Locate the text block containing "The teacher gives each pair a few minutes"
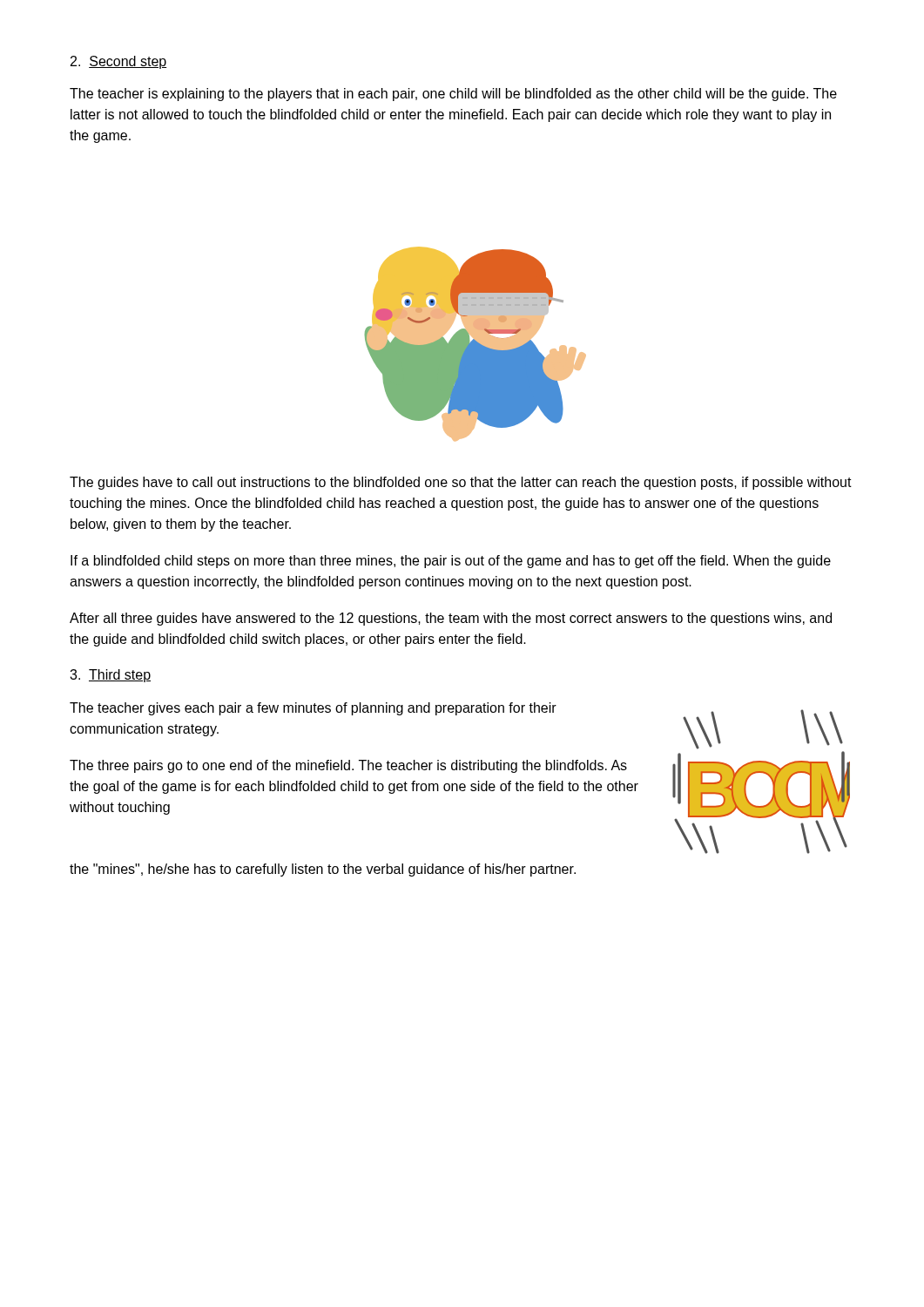The image size is (924, 1307). (x=313, y=718)
